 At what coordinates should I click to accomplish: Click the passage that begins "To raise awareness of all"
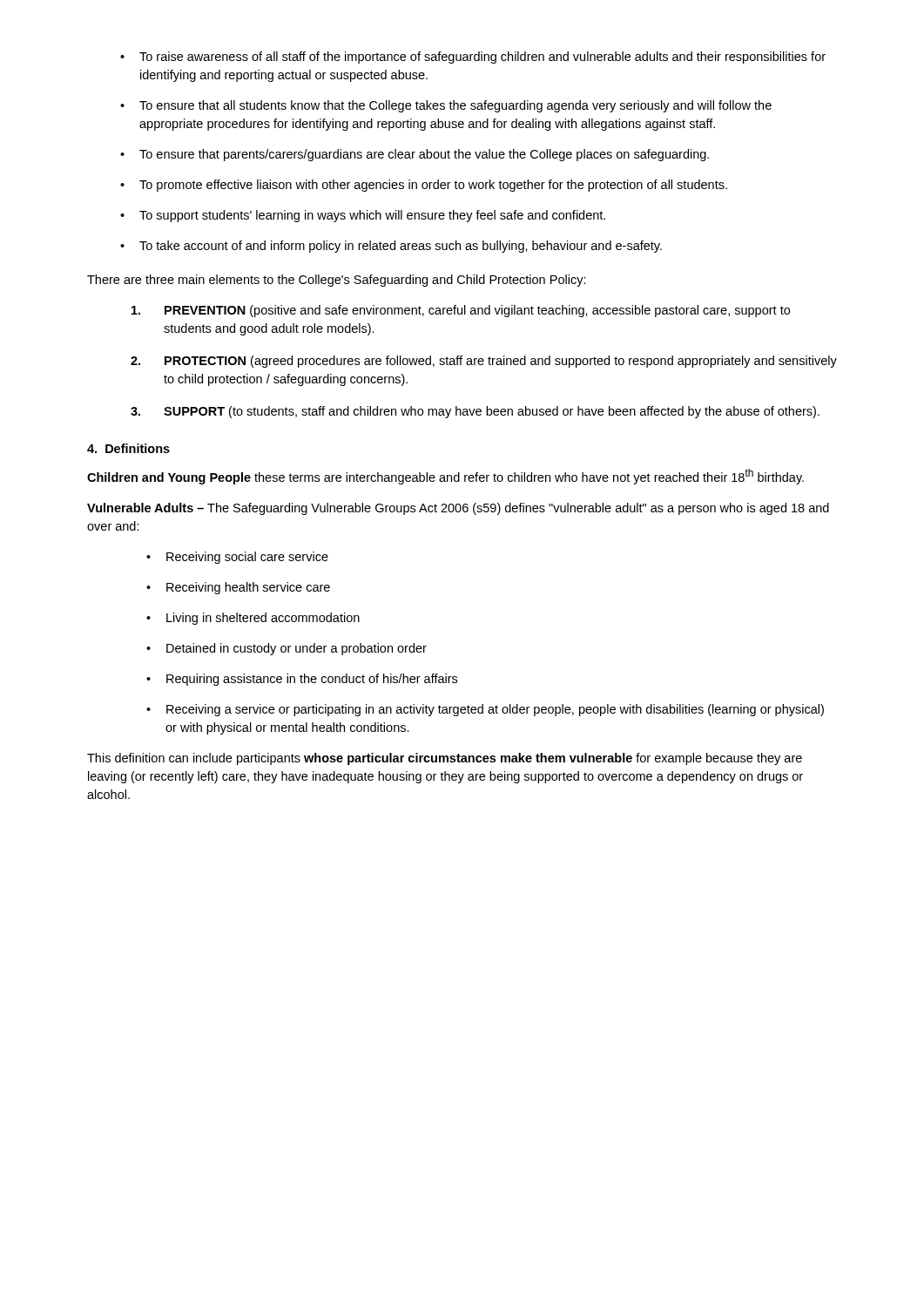[x=482, y=66]
